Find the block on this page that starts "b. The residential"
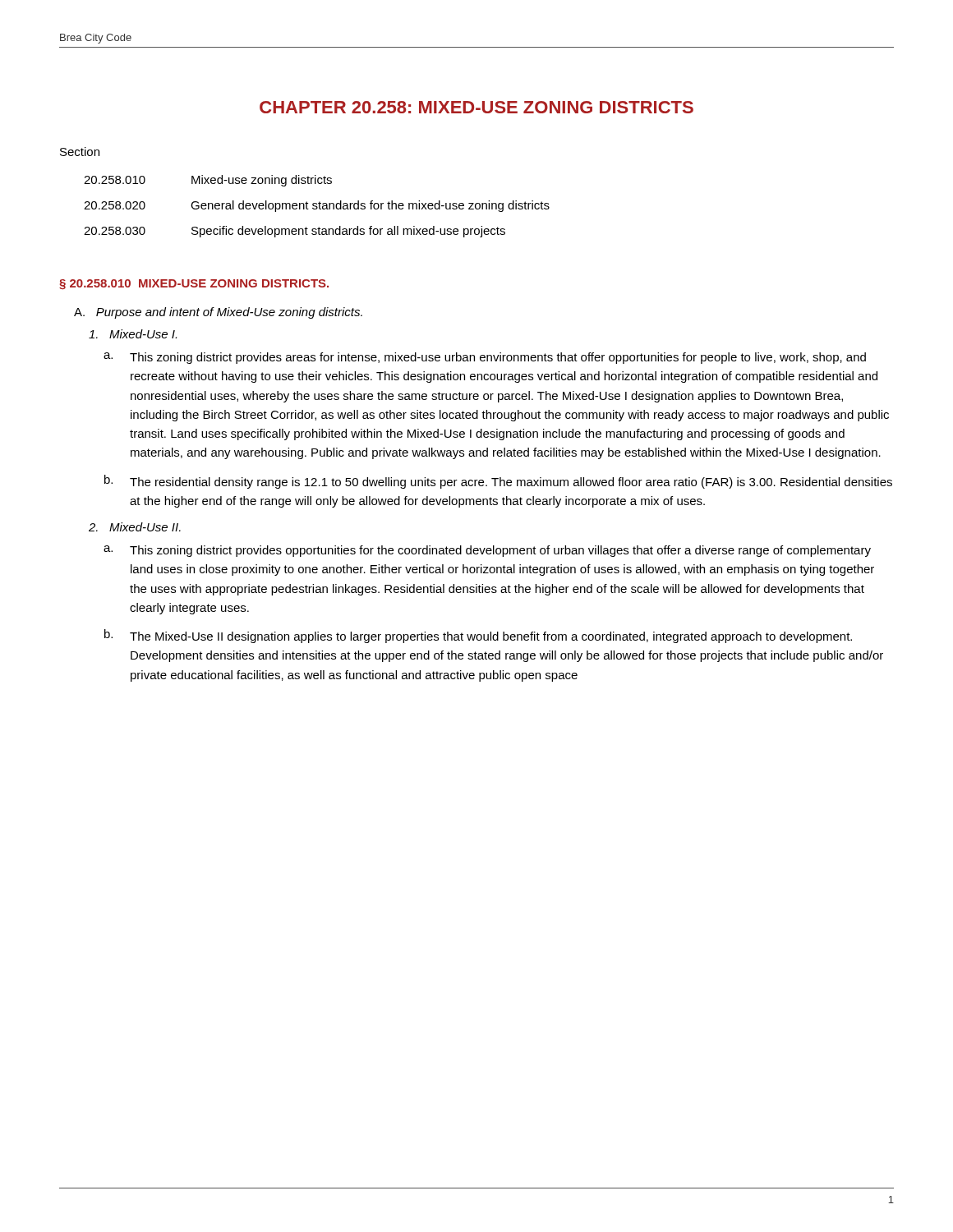The image size is (953, 1232). tap(499, 491)
